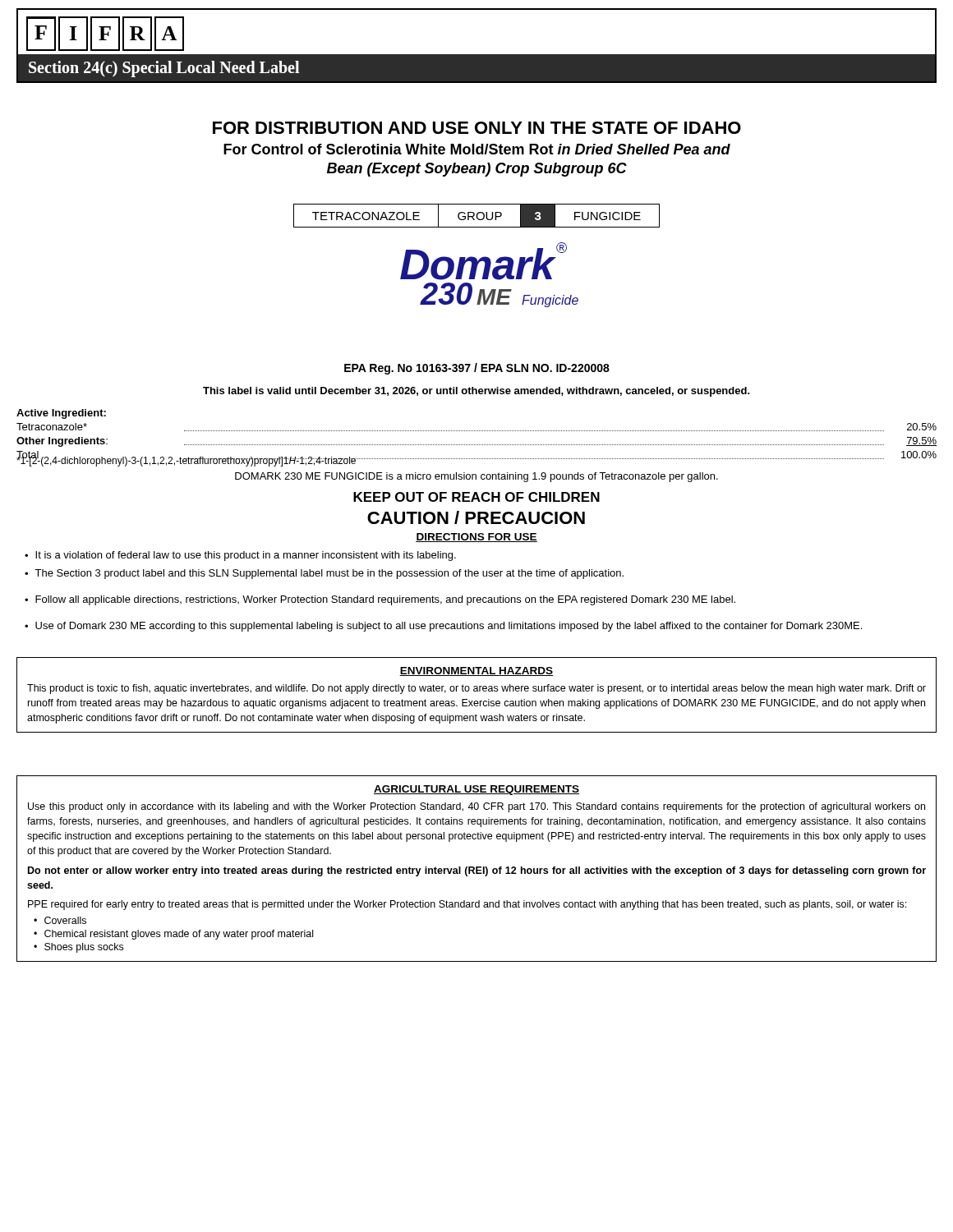The image size is (953, 1232).
Task: Select the passage starting "Use this product only"
Action: coord(476,829)
